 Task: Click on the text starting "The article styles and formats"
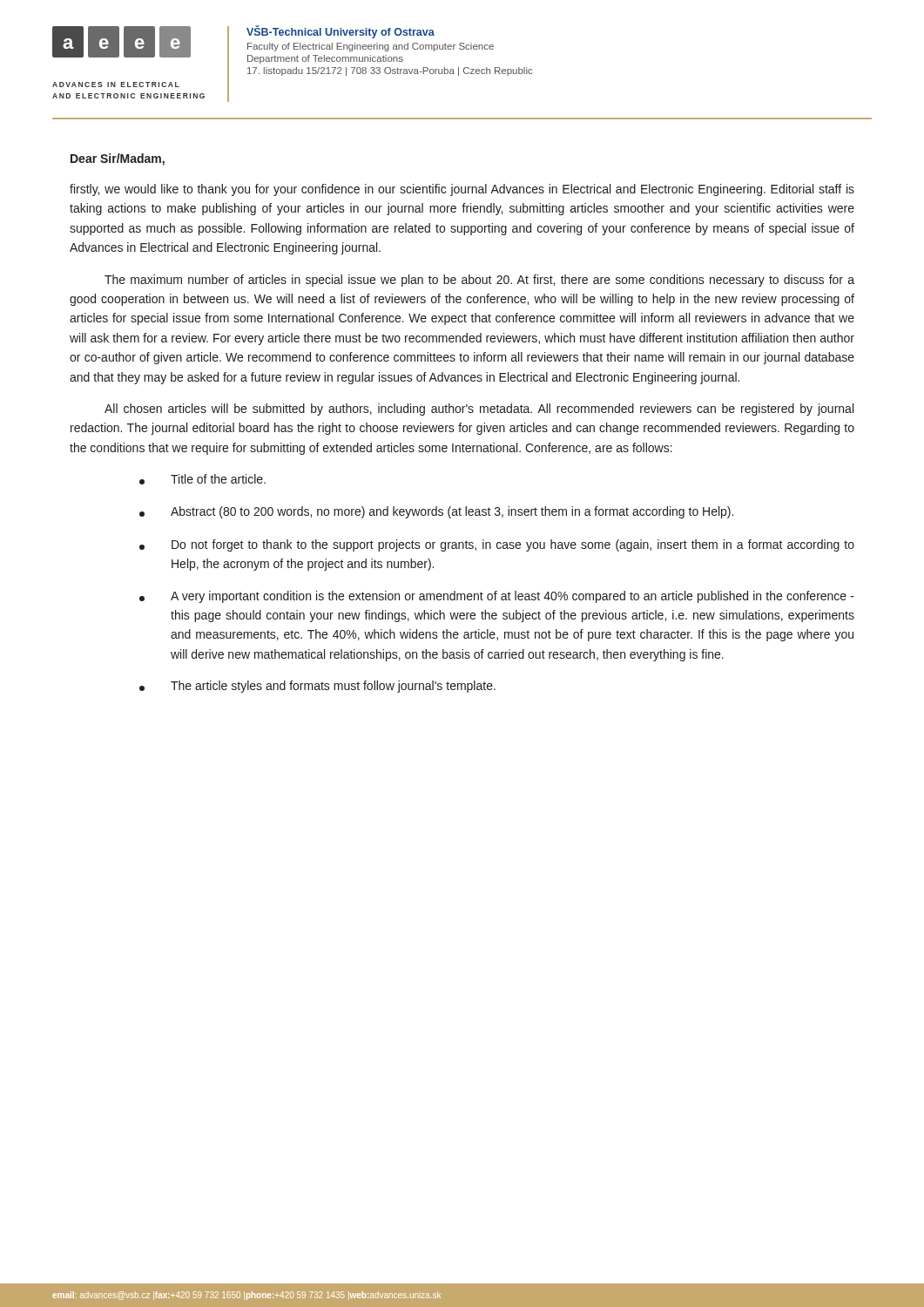462,687
